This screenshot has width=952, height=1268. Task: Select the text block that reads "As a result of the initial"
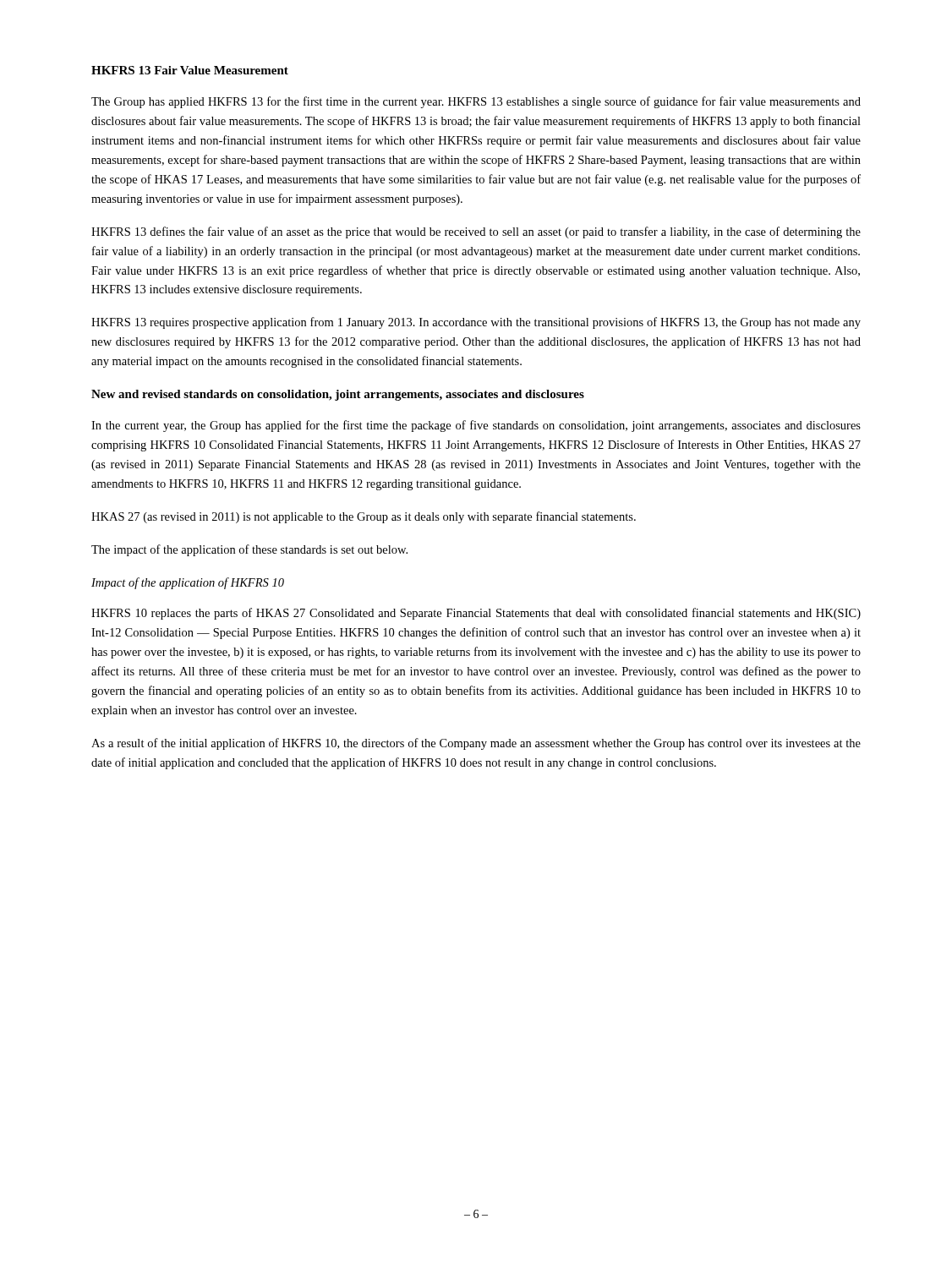click(x=476, y=752)
